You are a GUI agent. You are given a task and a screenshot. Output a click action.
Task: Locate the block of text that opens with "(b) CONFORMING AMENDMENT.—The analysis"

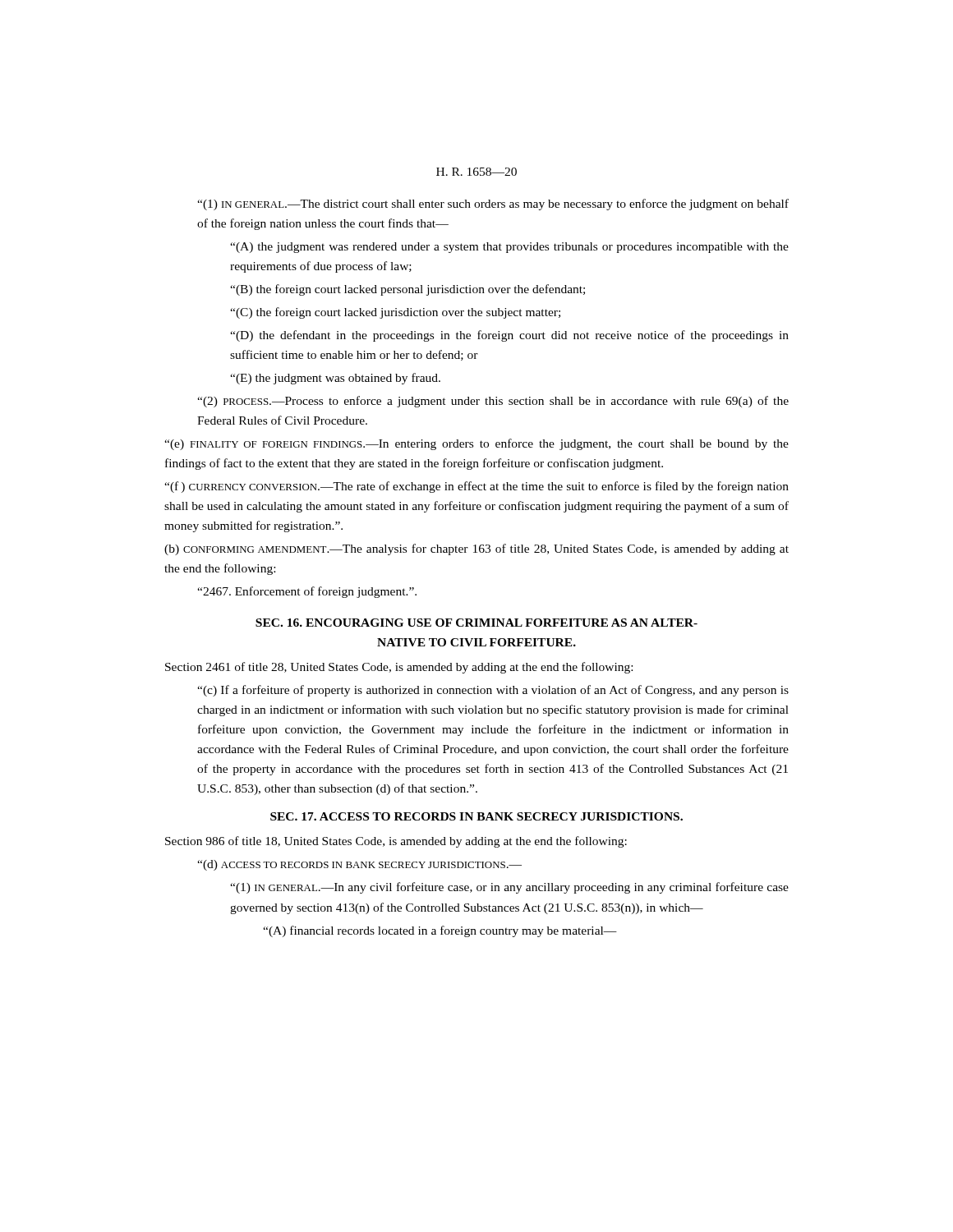(x=476, y=559)
